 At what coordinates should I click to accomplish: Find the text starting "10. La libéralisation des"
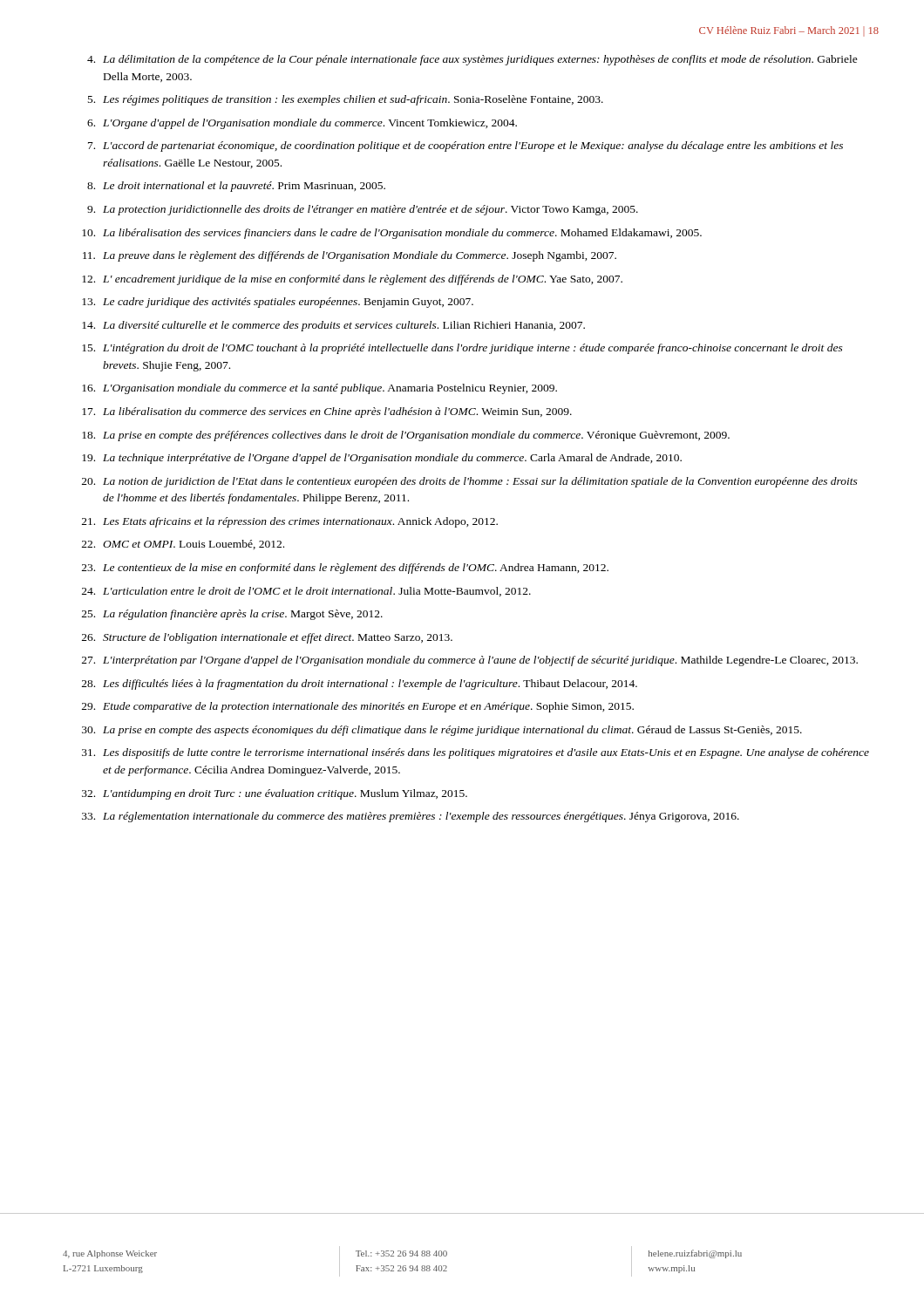(466, 232)
